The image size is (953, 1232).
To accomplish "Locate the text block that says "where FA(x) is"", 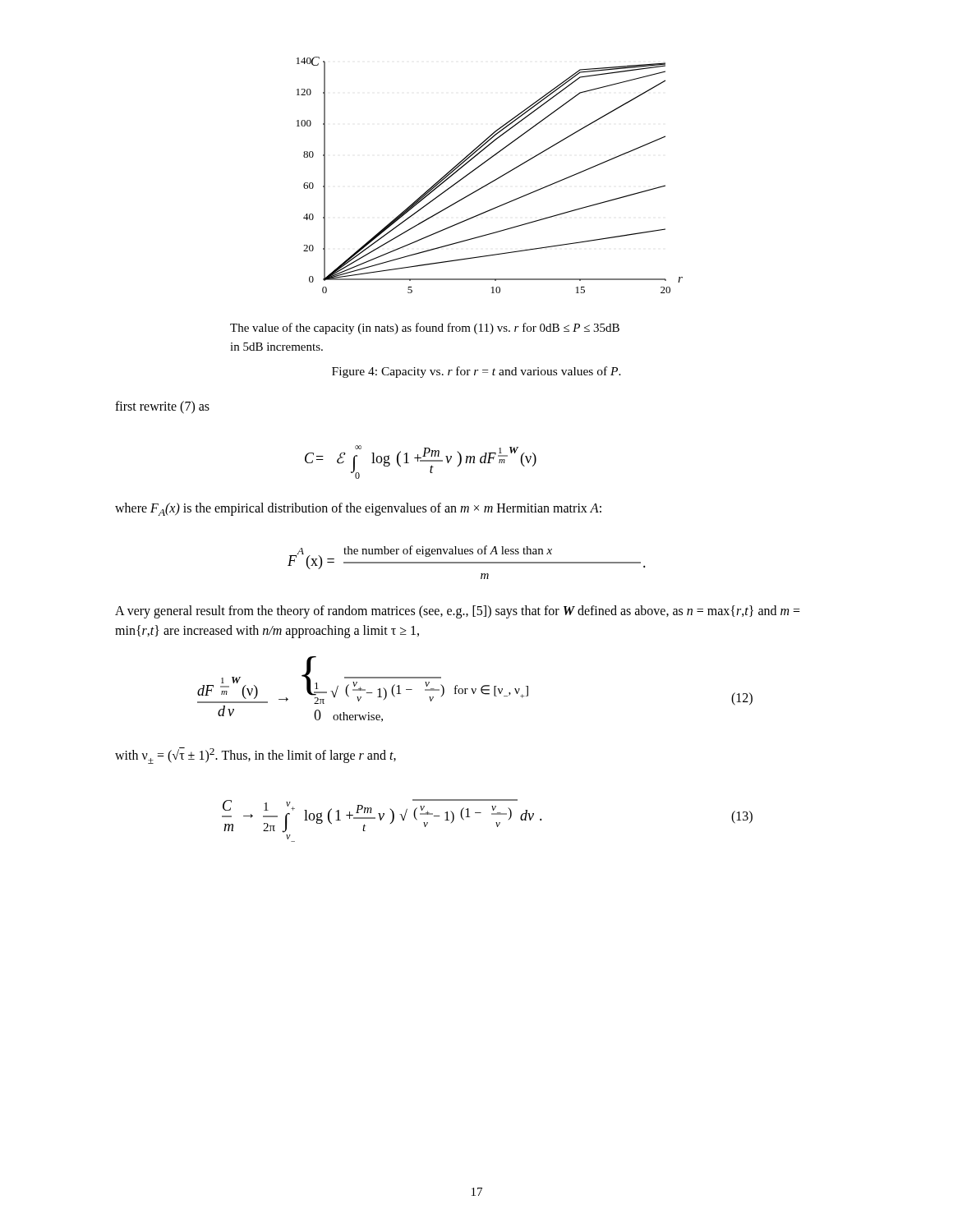I will coord(359,510).
